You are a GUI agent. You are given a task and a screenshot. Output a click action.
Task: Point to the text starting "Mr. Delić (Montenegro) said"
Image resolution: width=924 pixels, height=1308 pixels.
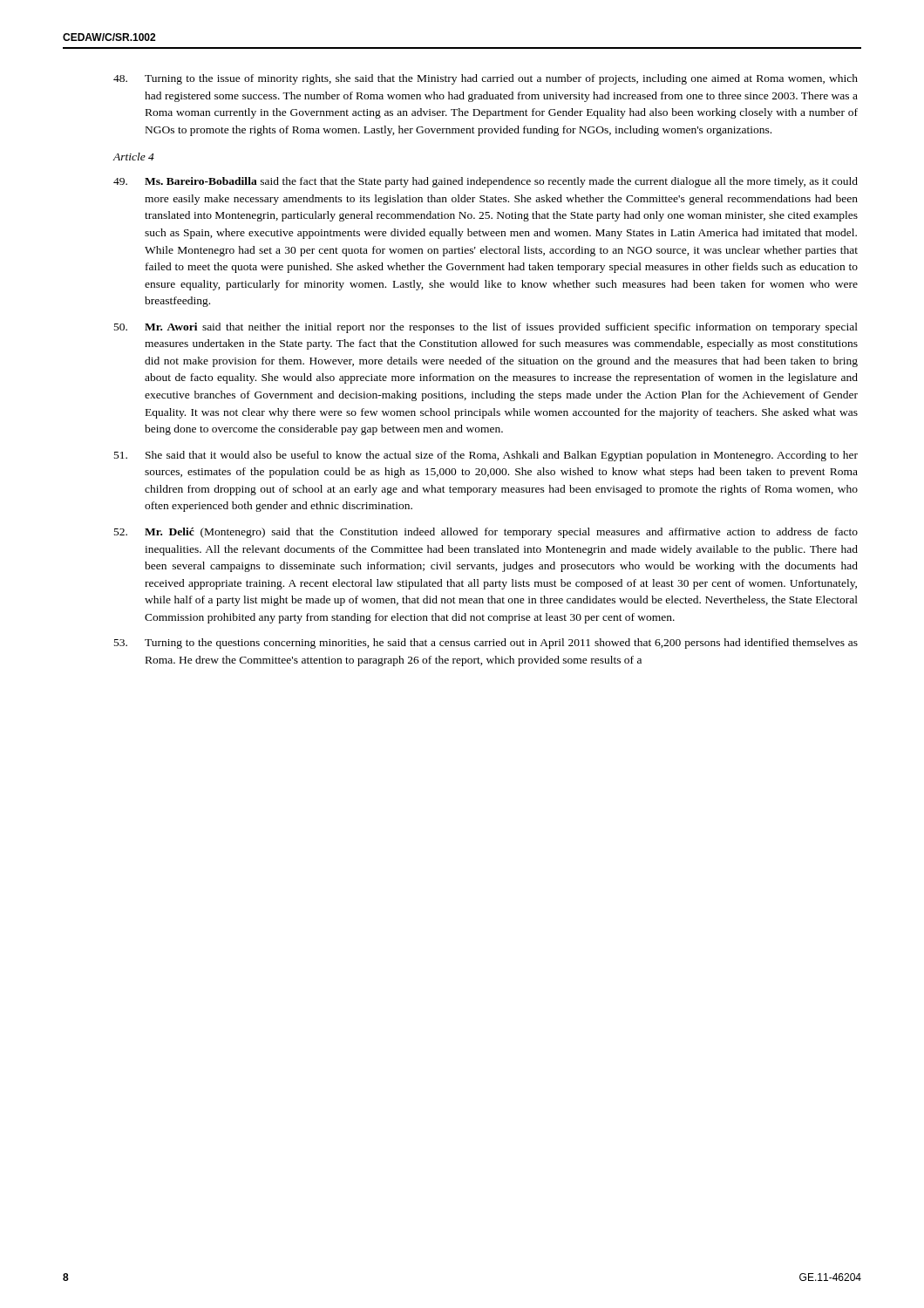click(486, 574)
